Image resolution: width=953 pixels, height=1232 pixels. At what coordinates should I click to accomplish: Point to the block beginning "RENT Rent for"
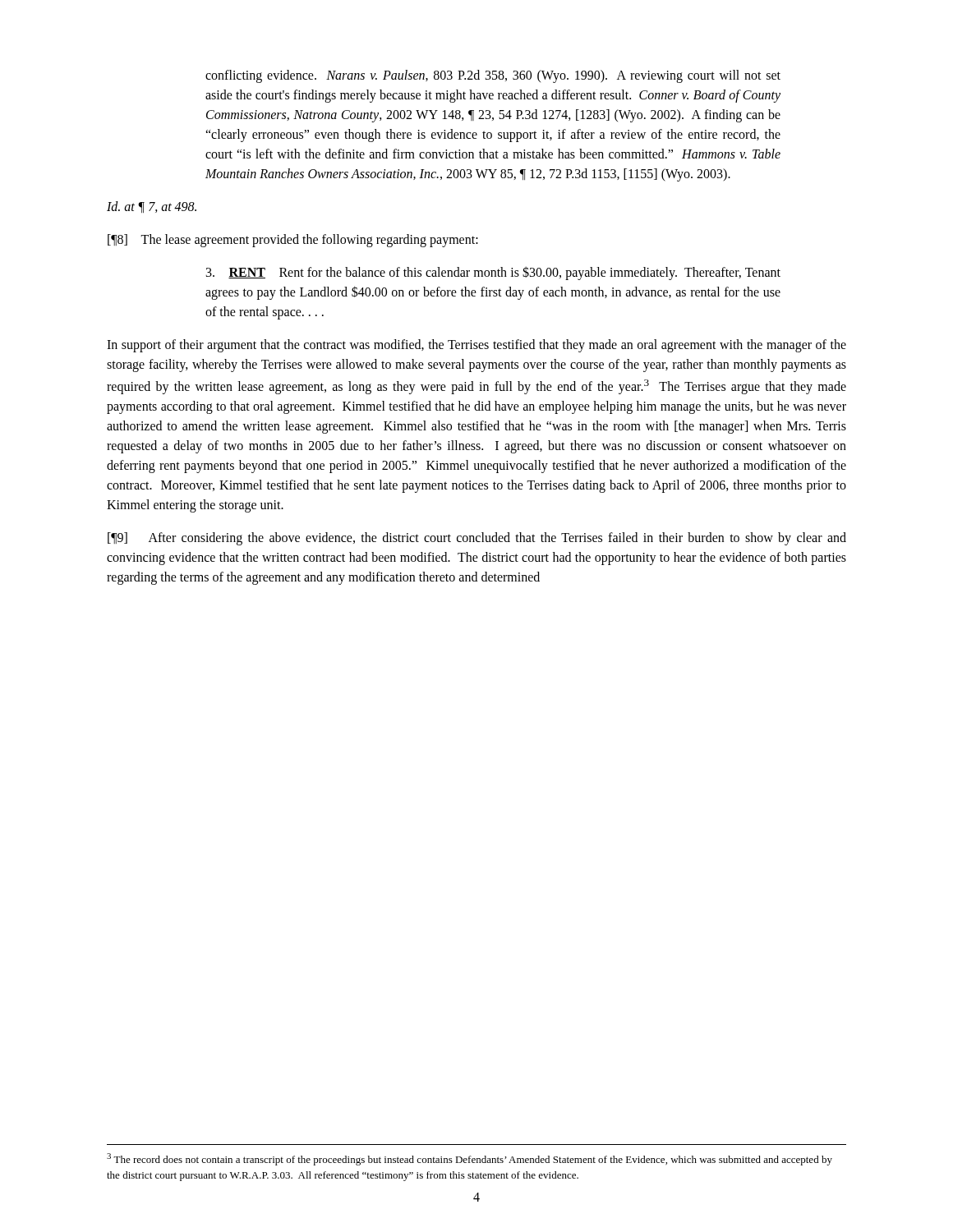[x=493, y=292]
